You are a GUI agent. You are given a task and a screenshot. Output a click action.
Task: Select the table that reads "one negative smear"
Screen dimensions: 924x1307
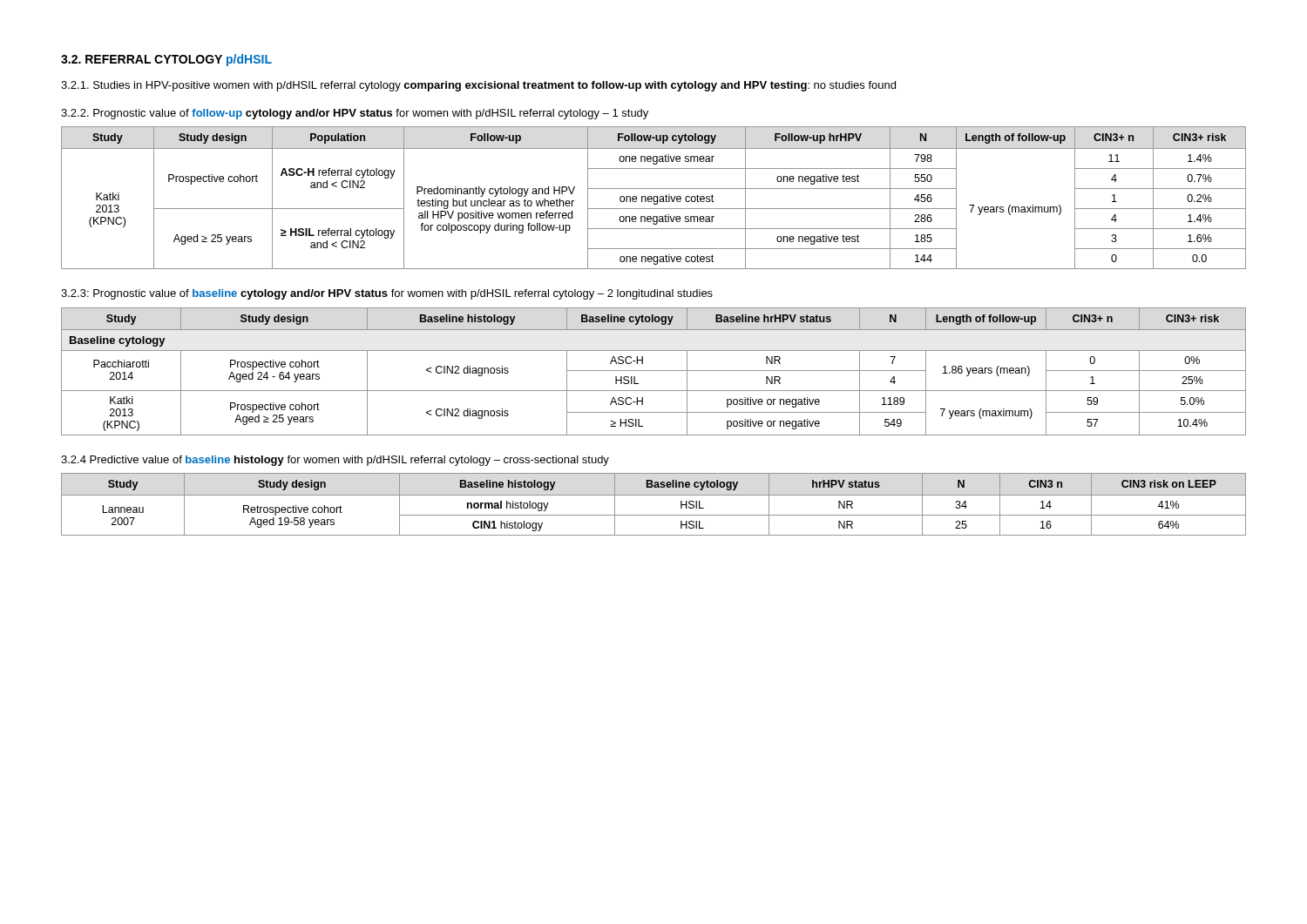(654, 198)
